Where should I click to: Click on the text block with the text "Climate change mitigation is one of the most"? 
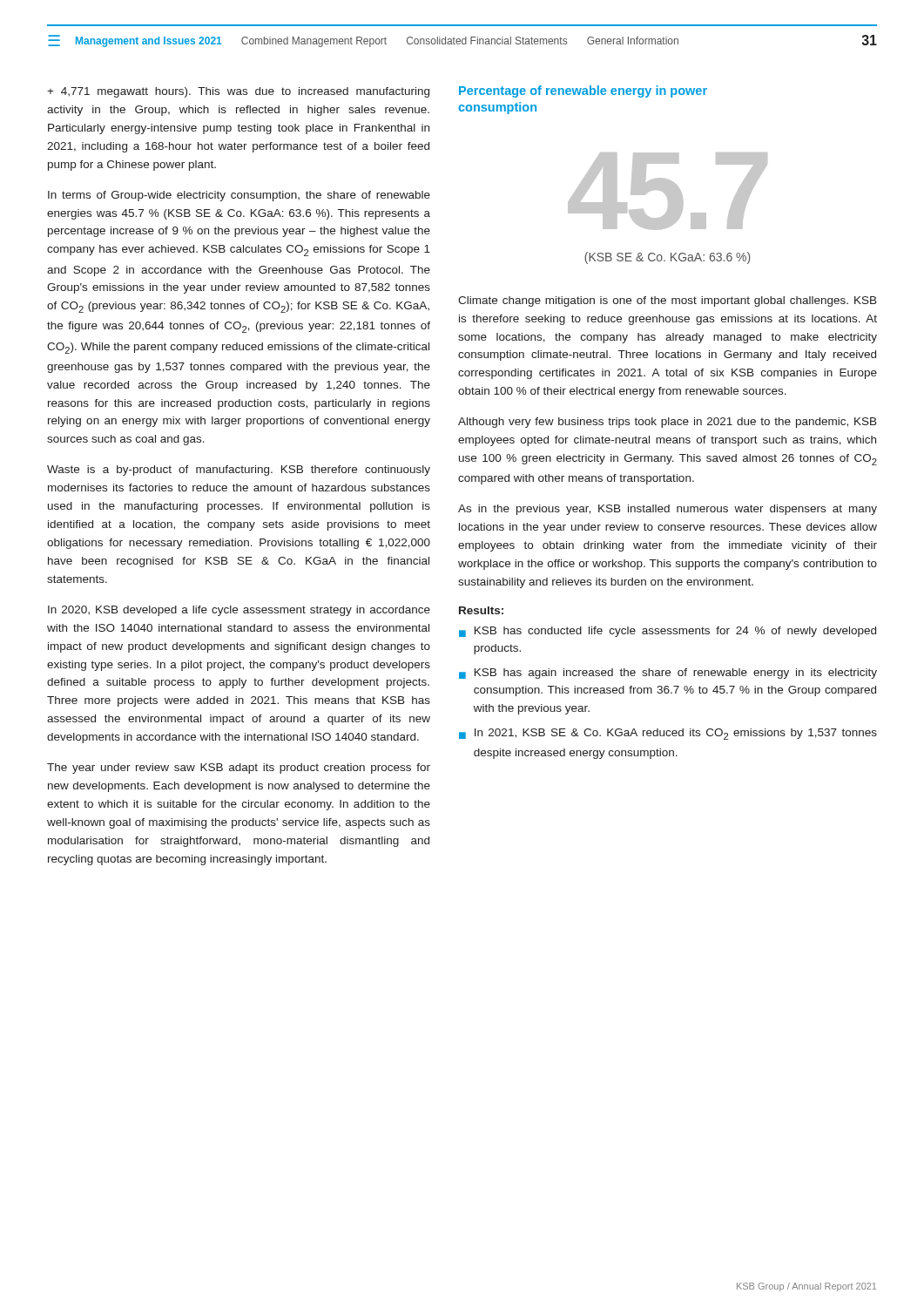point(668,346)
